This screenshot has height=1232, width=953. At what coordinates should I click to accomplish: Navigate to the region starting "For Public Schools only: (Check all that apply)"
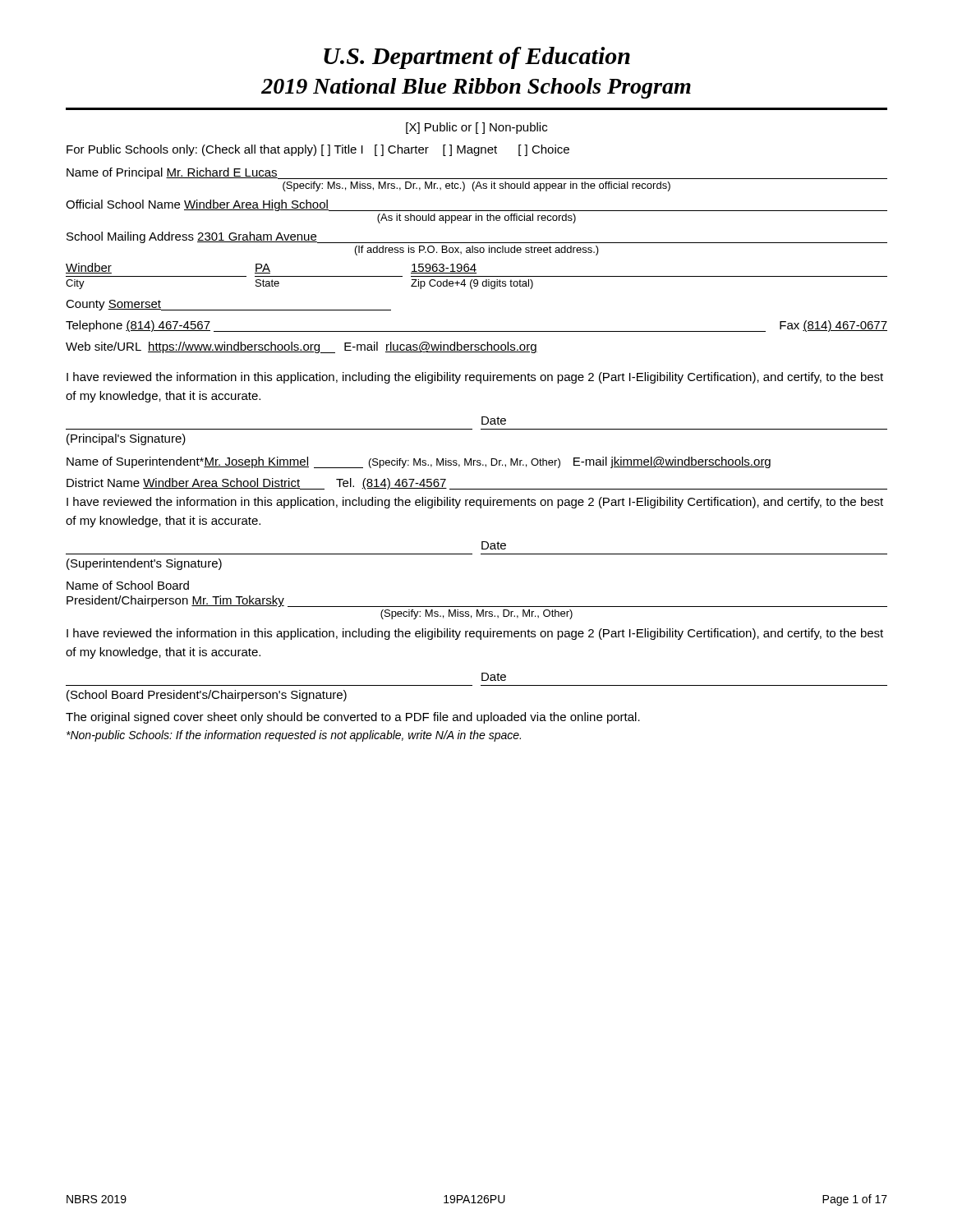(x=318, y=149)
